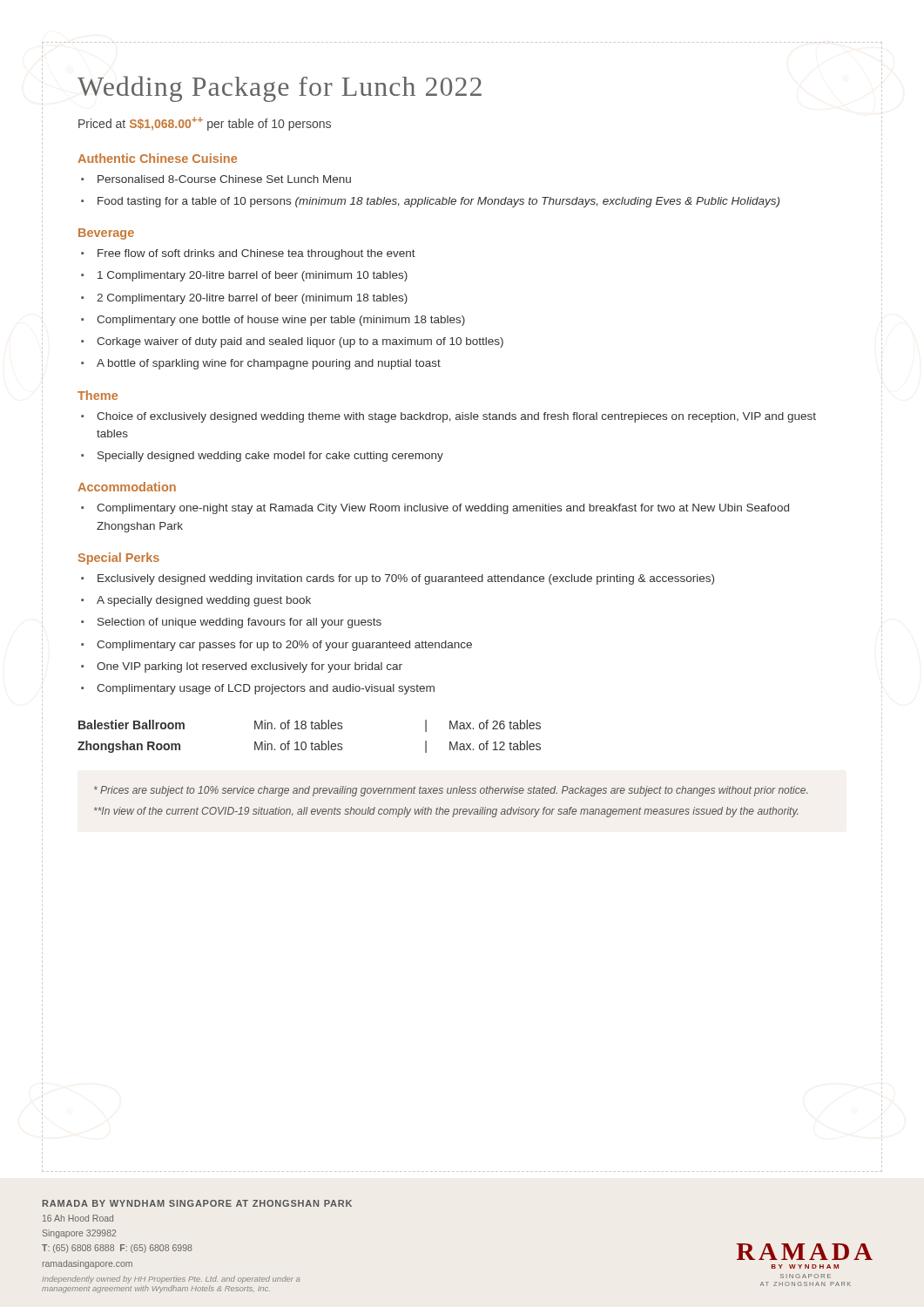Viewport: 924px width, 1307px height.
Task: Locate the region starting "One VIP parking lot reserved exclusively for your"
Action: [249, 666]
